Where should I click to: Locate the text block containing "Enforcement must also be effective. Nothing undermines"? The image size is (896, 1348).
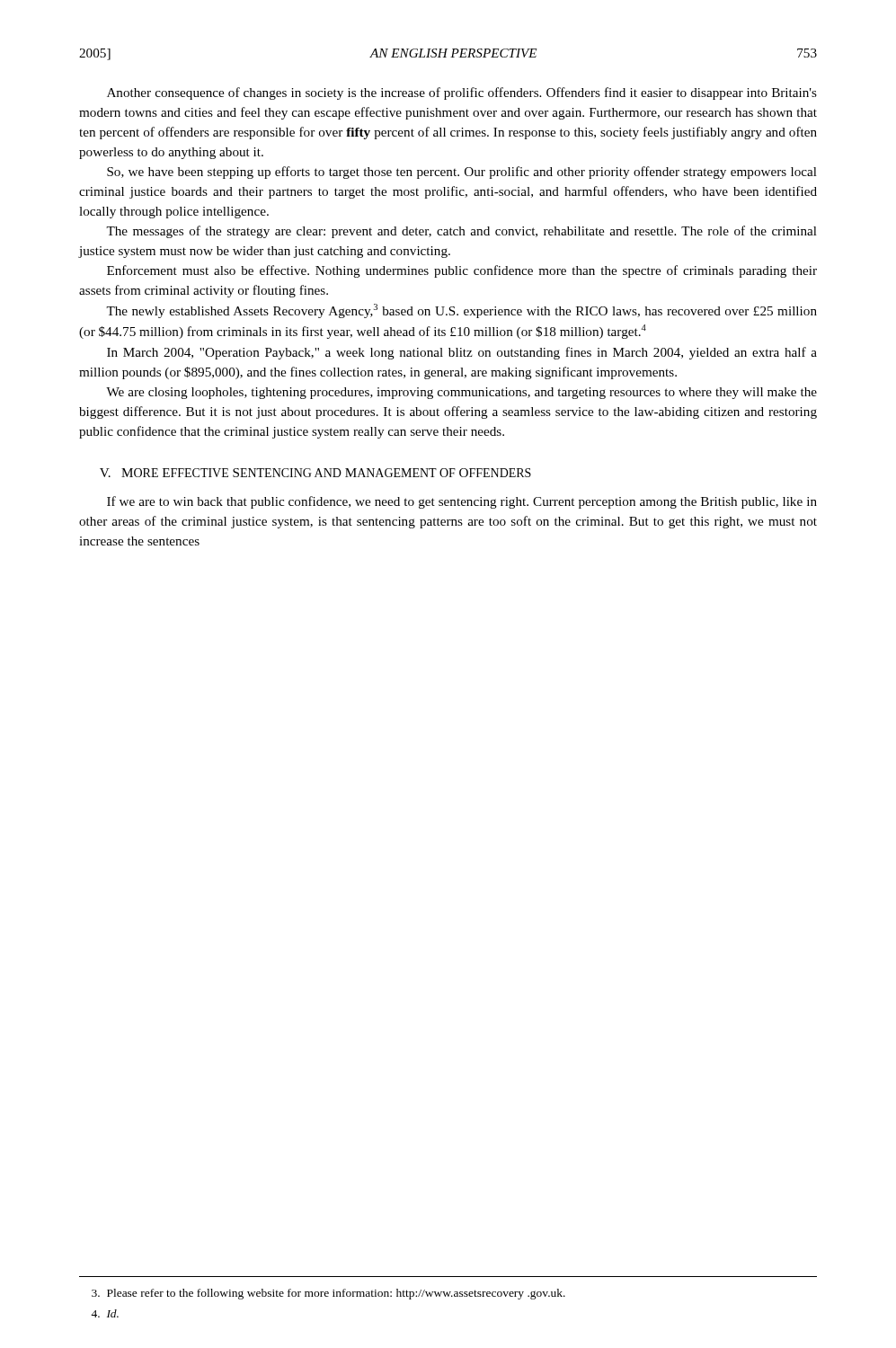point(448,281)
